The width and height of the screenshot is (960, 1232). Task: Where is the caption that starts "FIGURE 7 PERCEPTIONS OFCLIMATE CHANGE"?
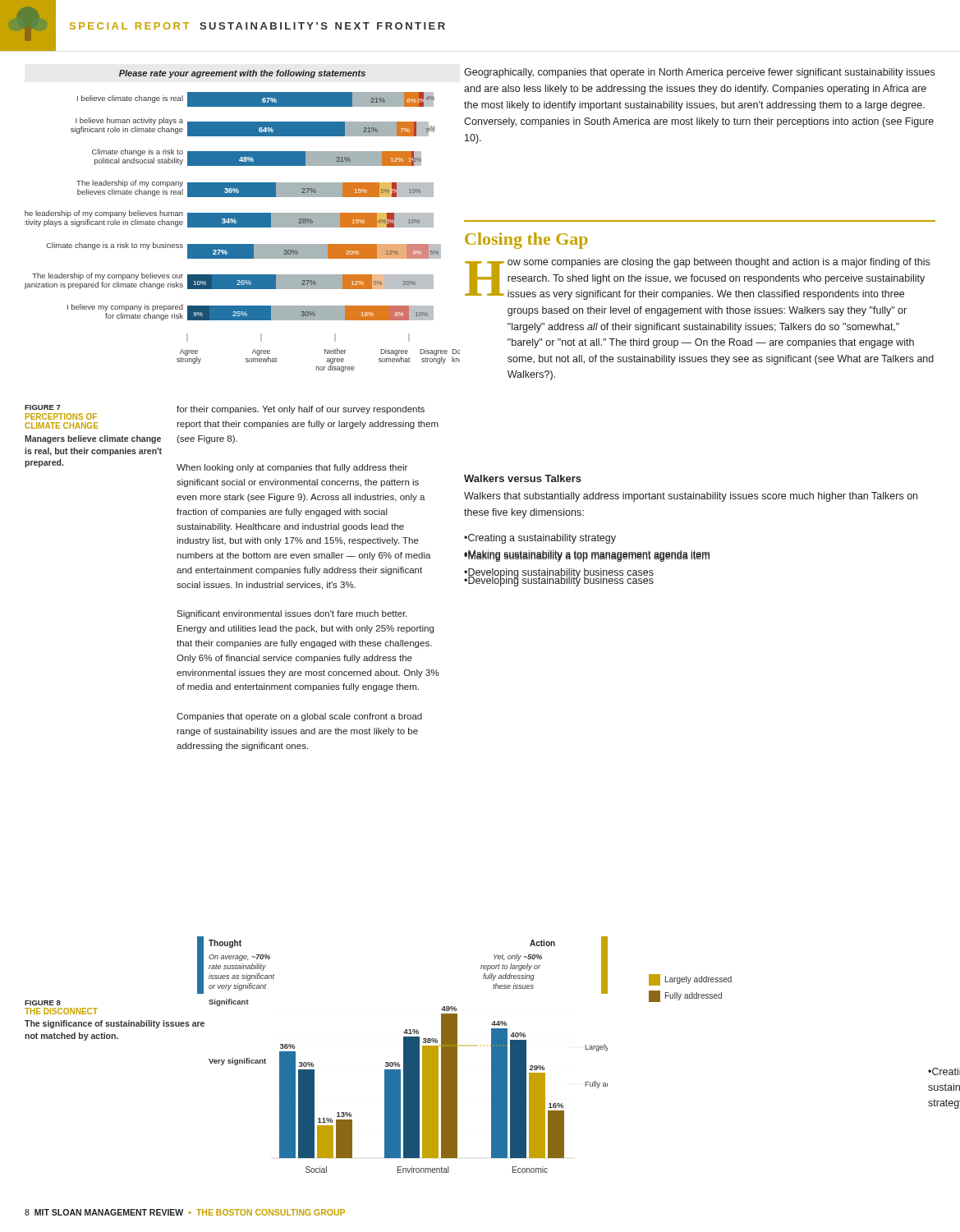[x=94, y=436]
